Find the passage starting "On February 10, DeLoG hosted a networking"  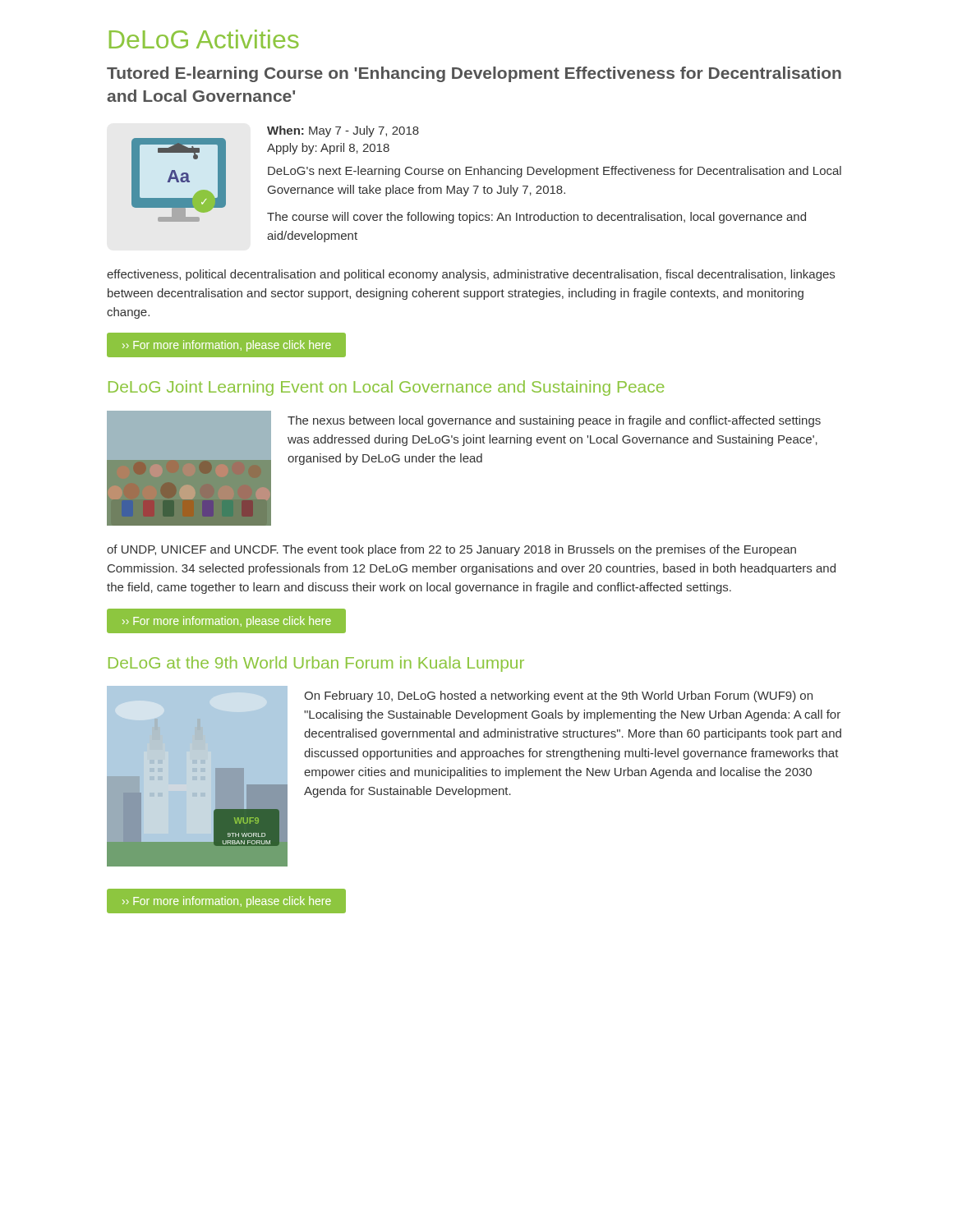[575, 743]
